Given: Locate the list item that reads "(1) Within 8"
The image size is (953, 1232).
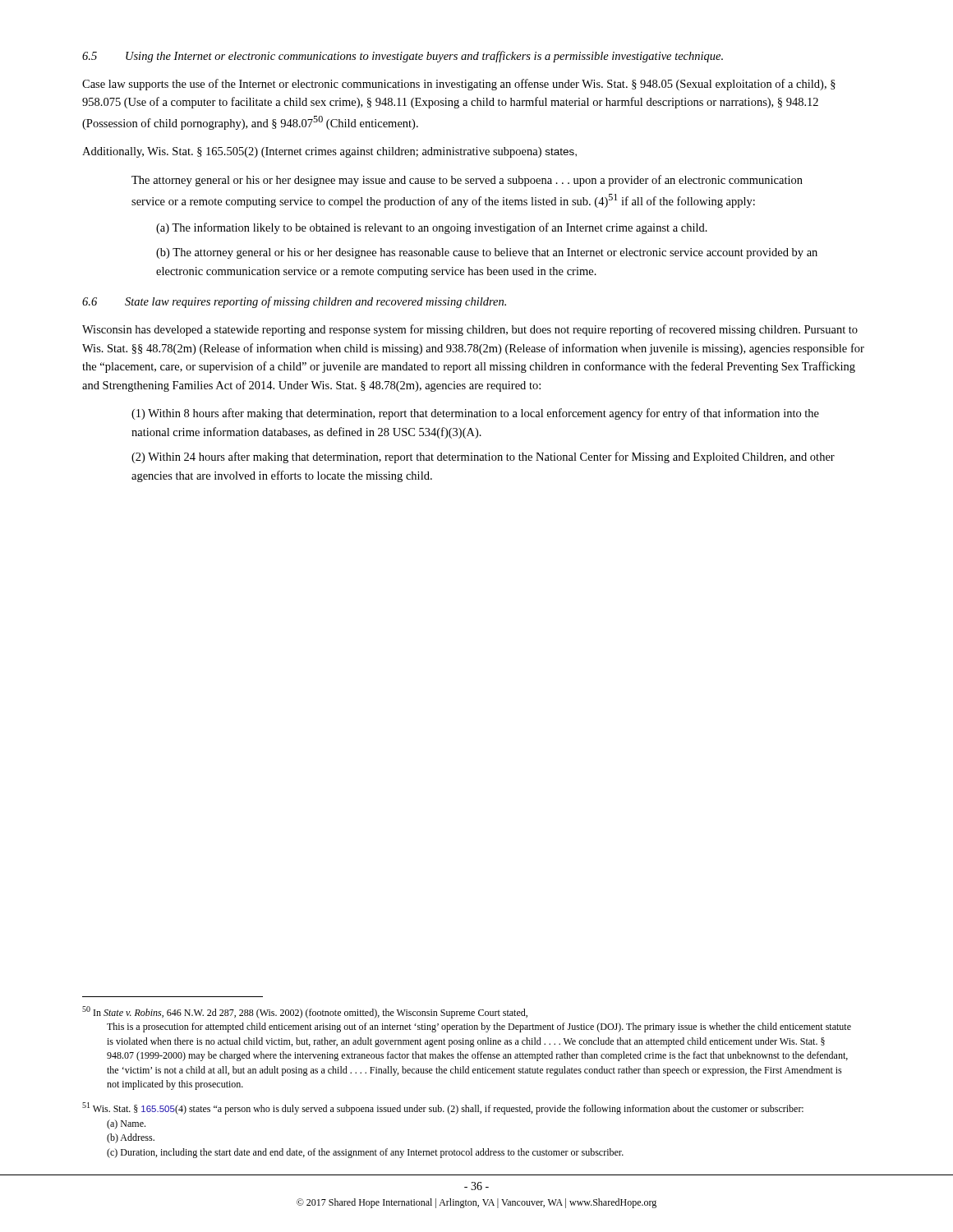Looking at the screenshot, I should point(475,423).
